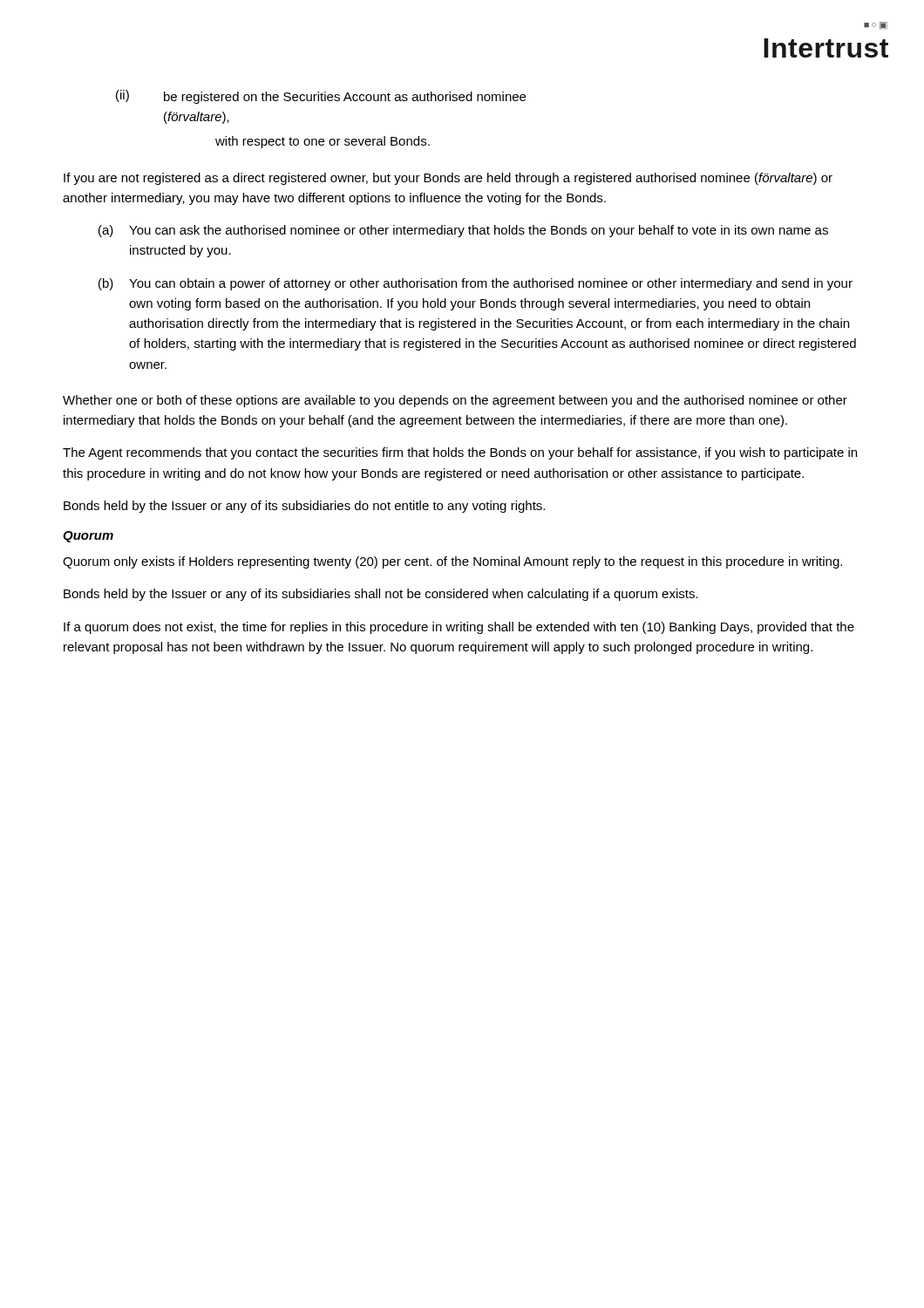Navigate to the element starting "Quorum only exists"

click(x=453, y=561)
